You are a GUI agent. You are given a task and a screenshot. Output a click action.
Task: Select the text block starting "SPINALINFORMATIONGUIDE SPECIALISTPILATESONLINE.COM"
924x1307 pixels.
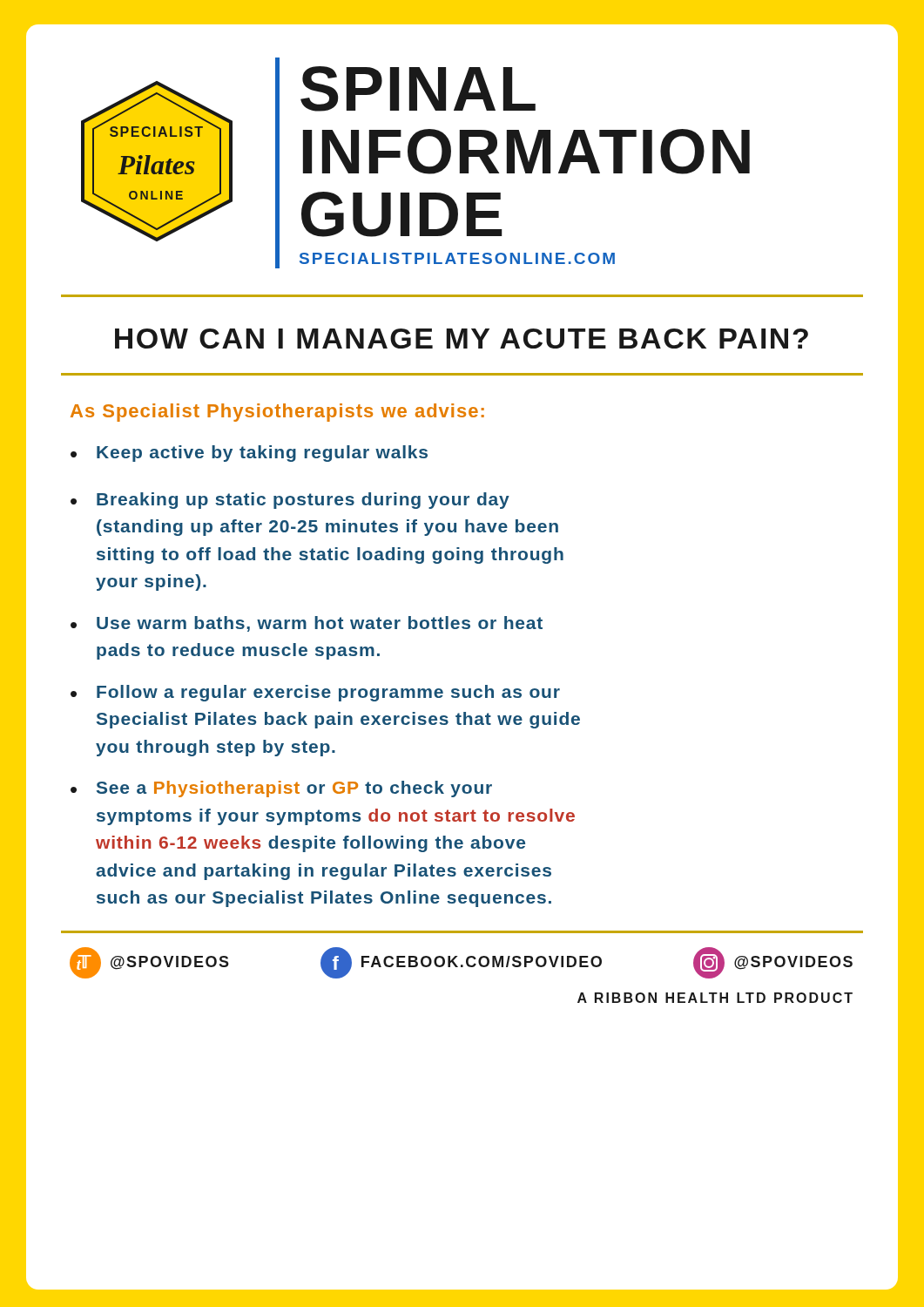(577, 163)
